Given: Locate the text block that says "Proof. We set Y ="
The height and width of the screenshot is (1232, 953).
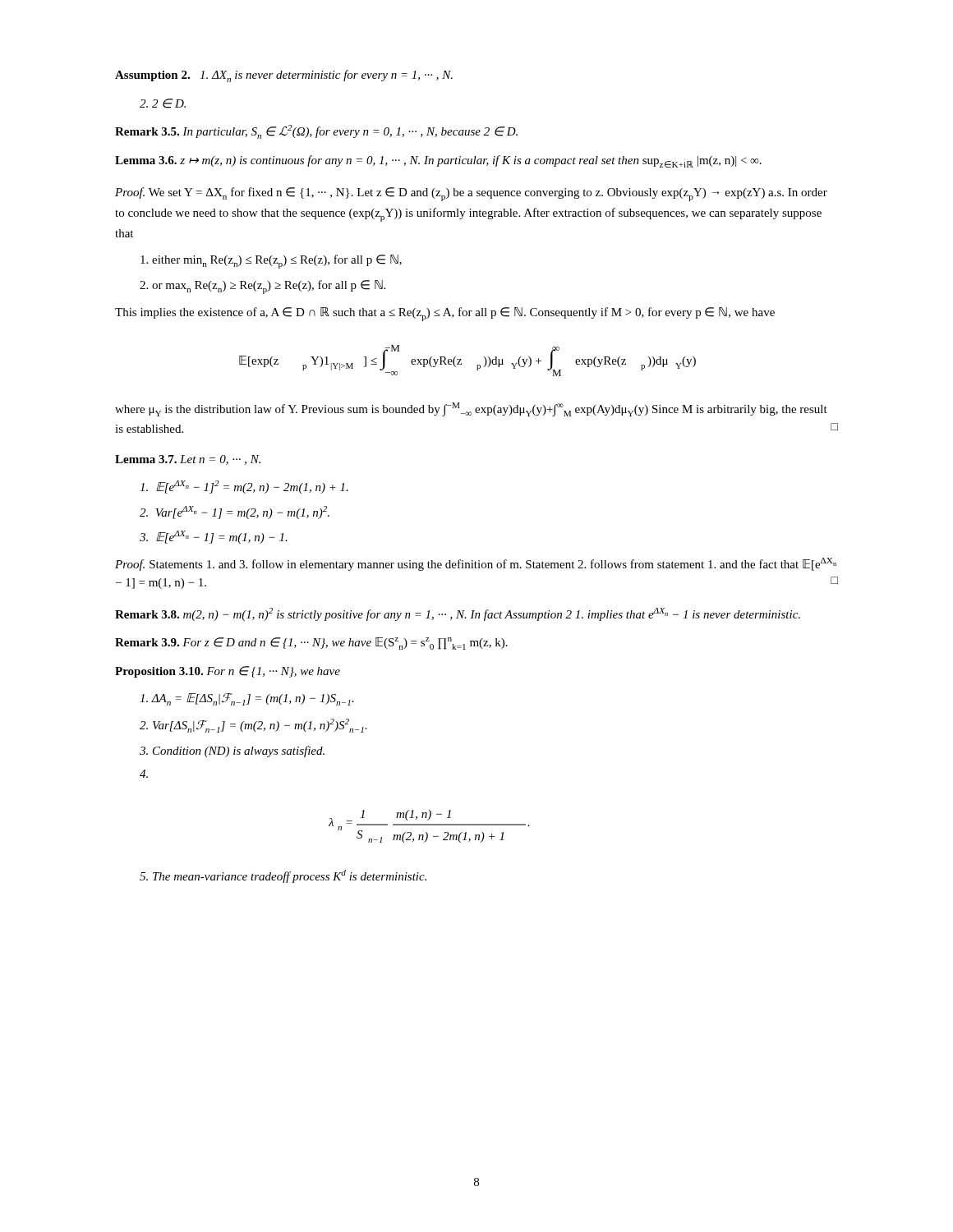Looking at the screenshot, I should [x=471, y=213].
